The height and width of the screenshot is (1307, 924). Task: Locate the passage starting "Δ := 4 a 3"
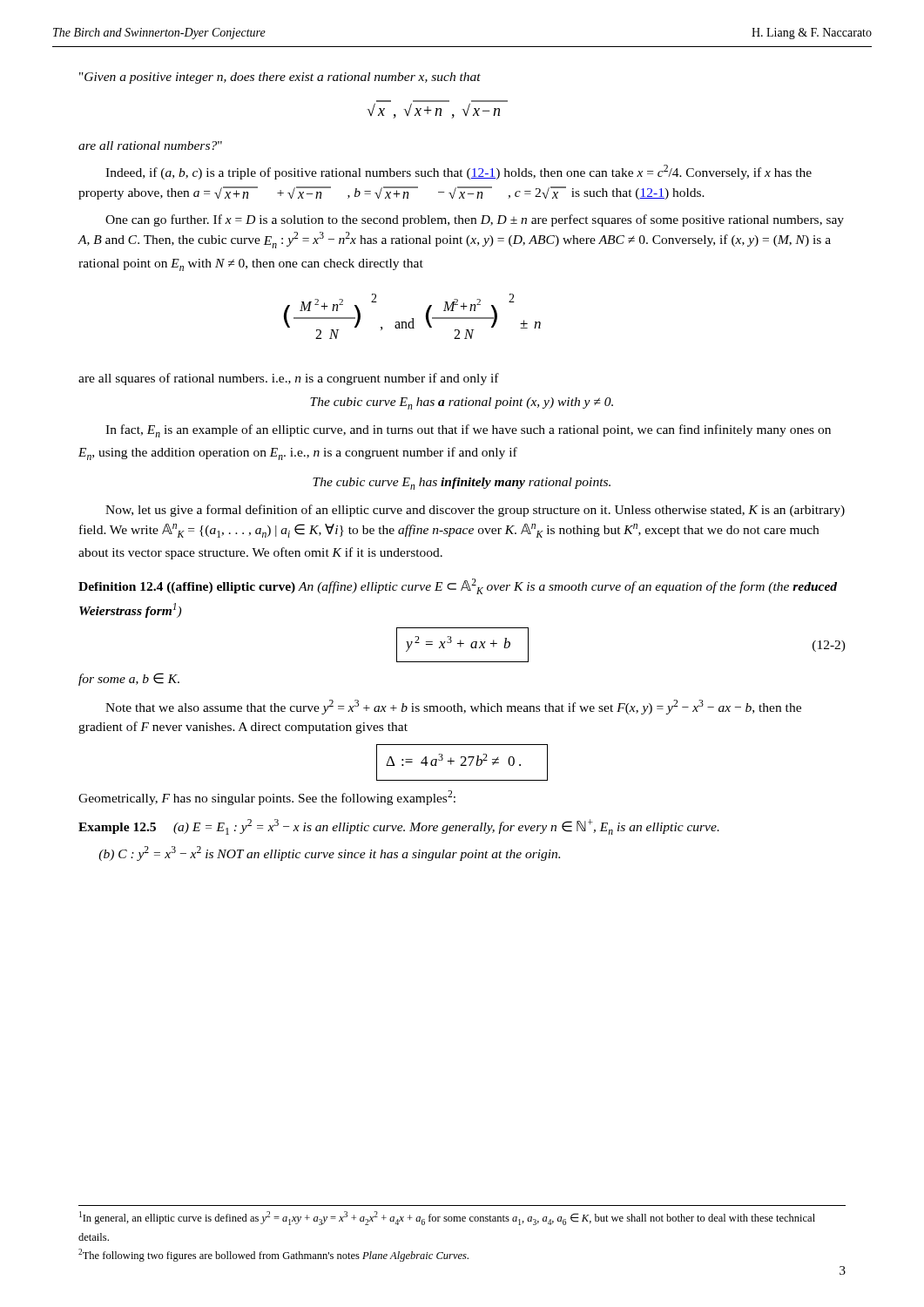tap(462, 762)
